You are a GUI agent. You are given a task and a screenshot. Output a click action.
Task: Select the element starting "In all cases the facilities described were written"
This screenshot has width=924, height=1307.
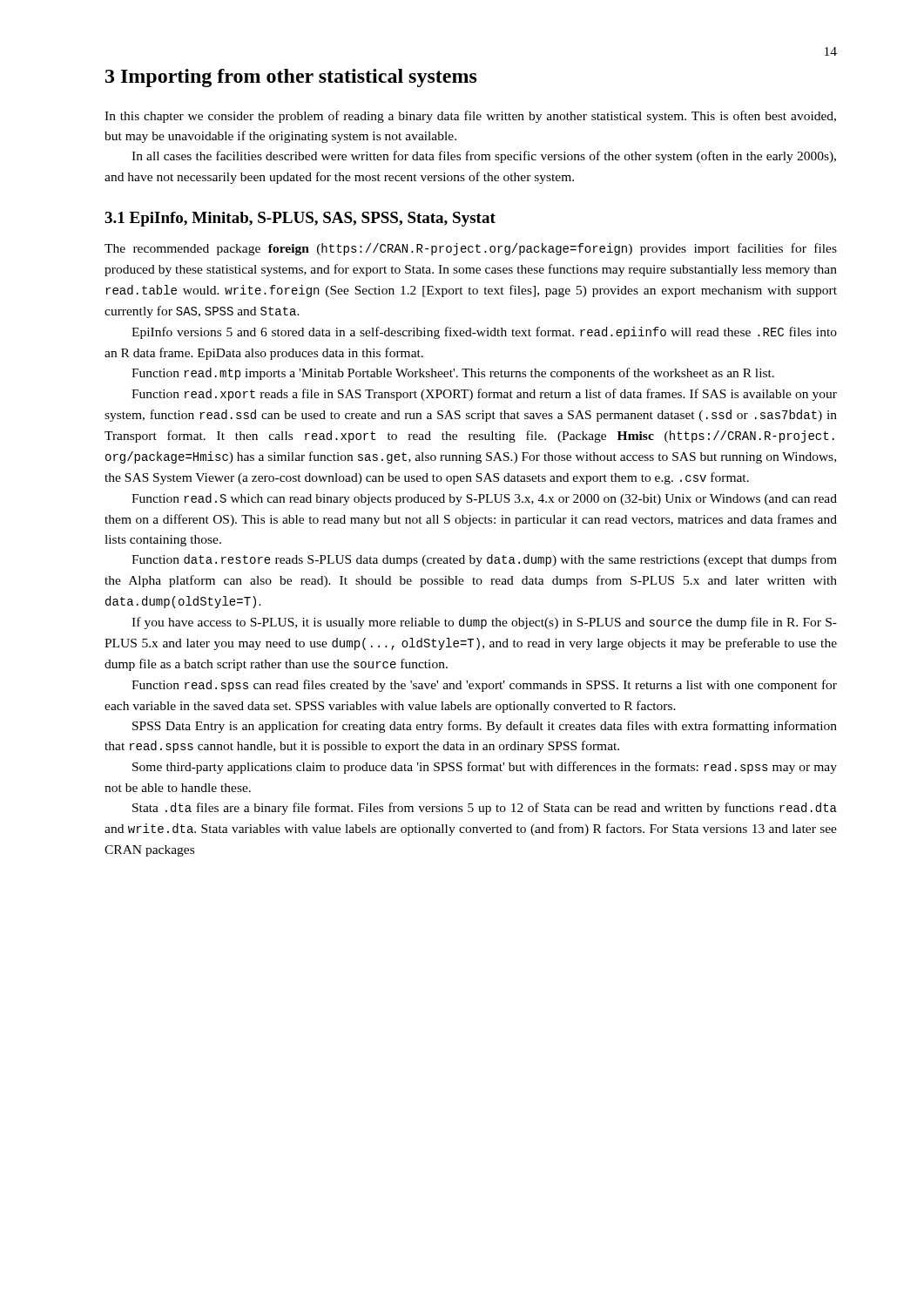[471, 166]
